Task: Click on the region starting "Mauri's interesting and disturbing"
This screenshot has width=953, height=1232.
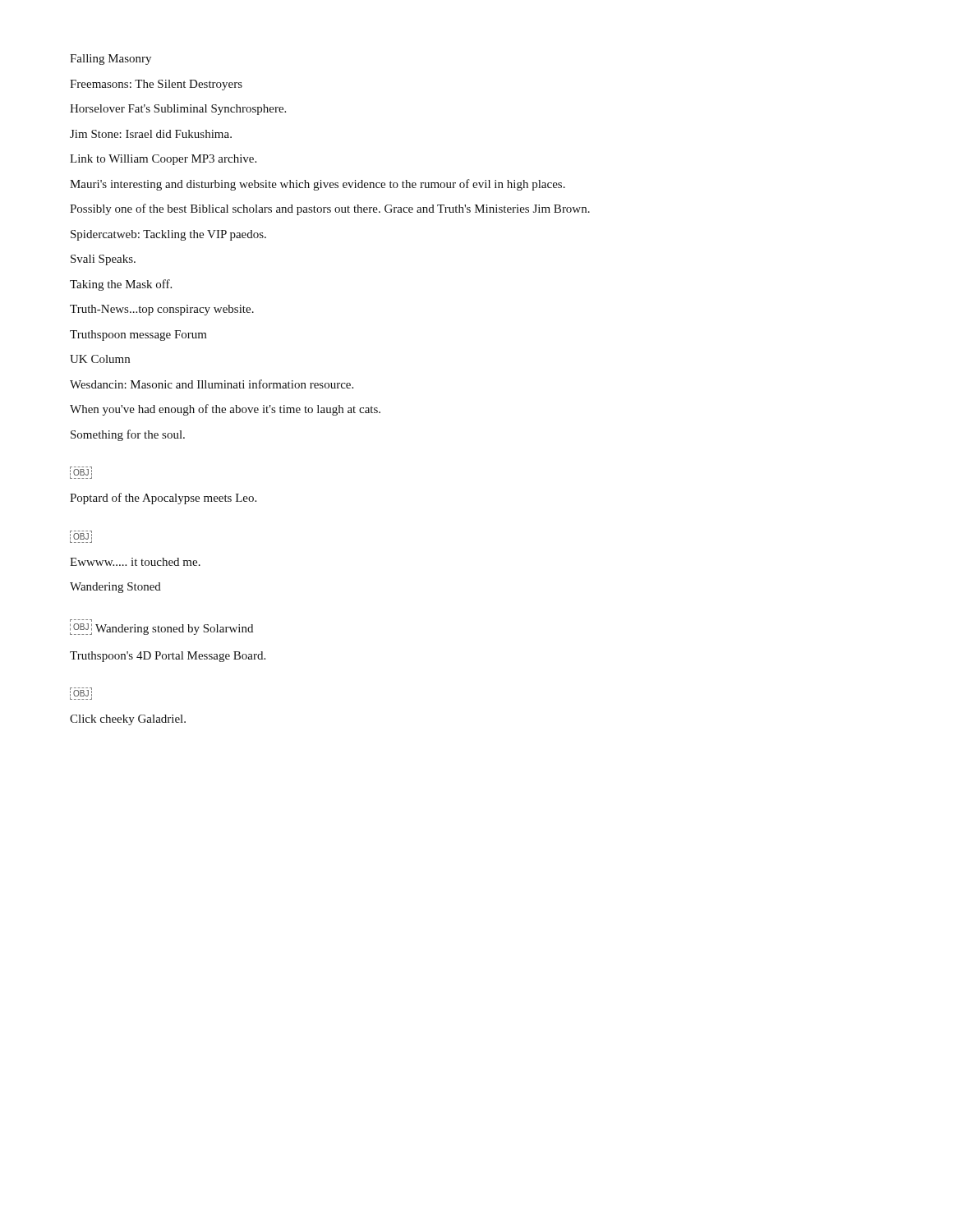Action: pyautogui.click(x=318, y=184)
